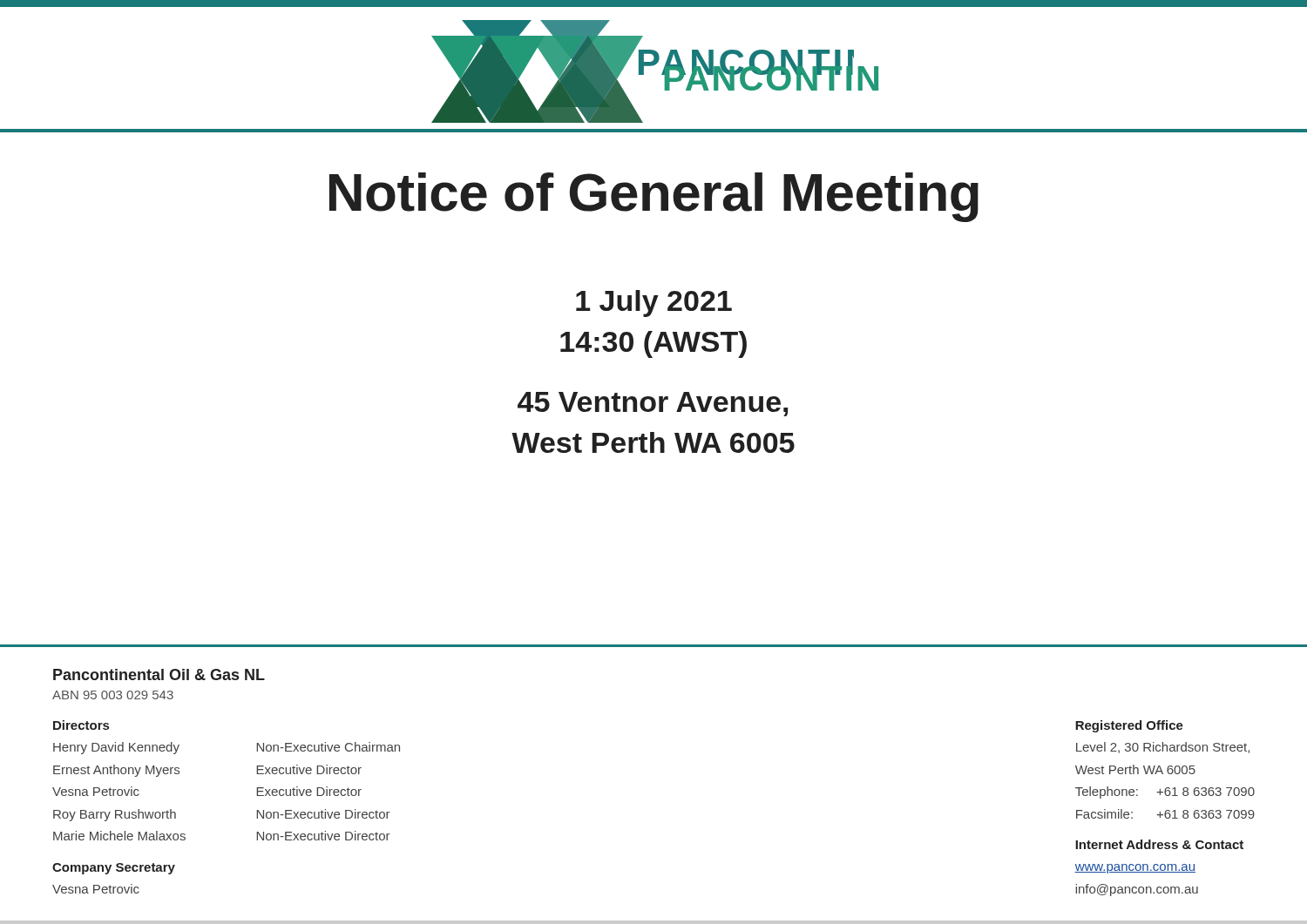
Task: Locate the element starting "Directors Henry David Kennedy"
Action: pos(119,809)
